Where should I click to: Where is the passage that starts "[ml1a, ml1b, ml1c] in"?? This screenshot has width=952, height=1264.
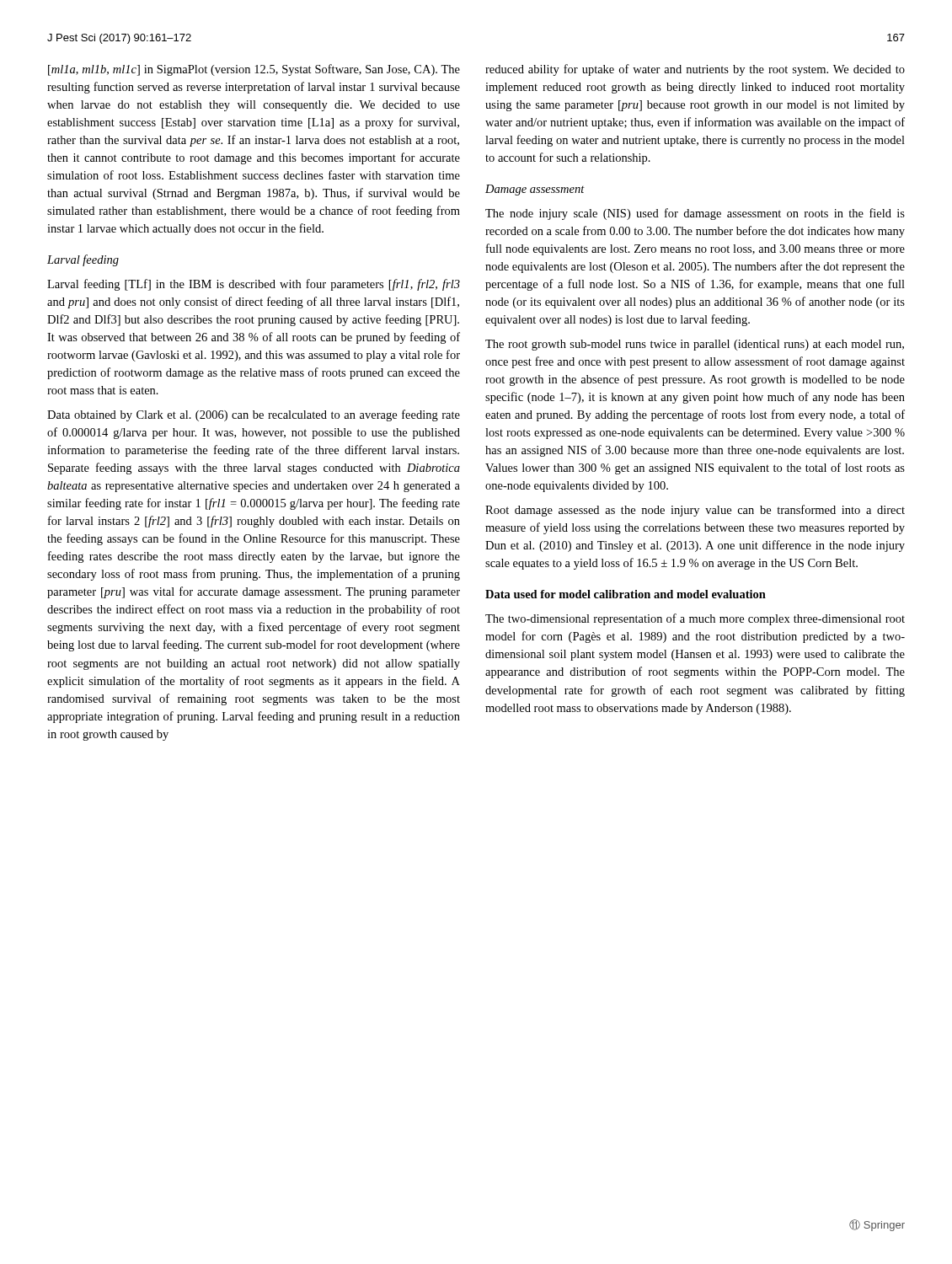pyautogui.click(x=254, y=149)
